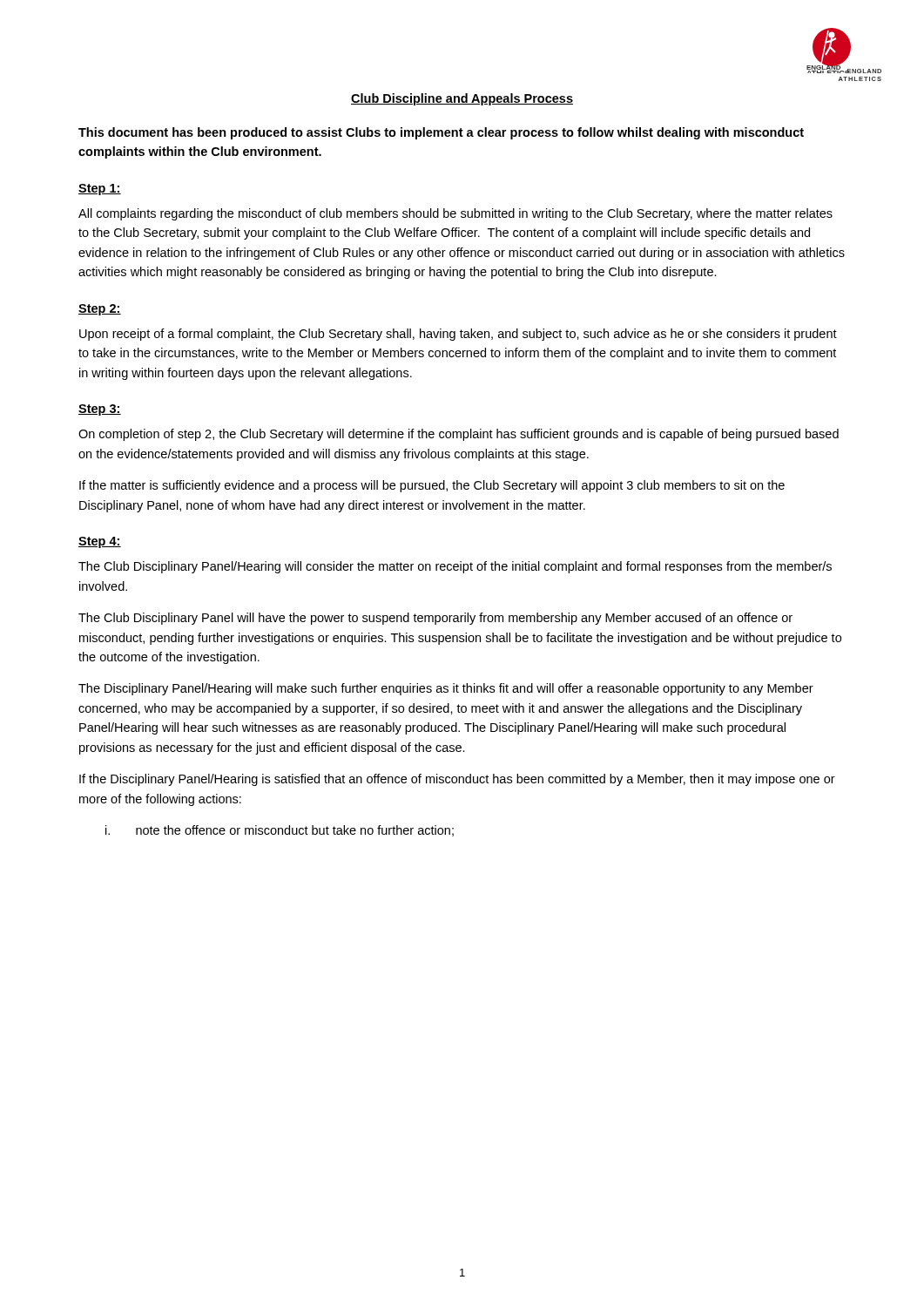Select the block starting "Step 3:"
924x1307 pixels.
pos(99,409)
